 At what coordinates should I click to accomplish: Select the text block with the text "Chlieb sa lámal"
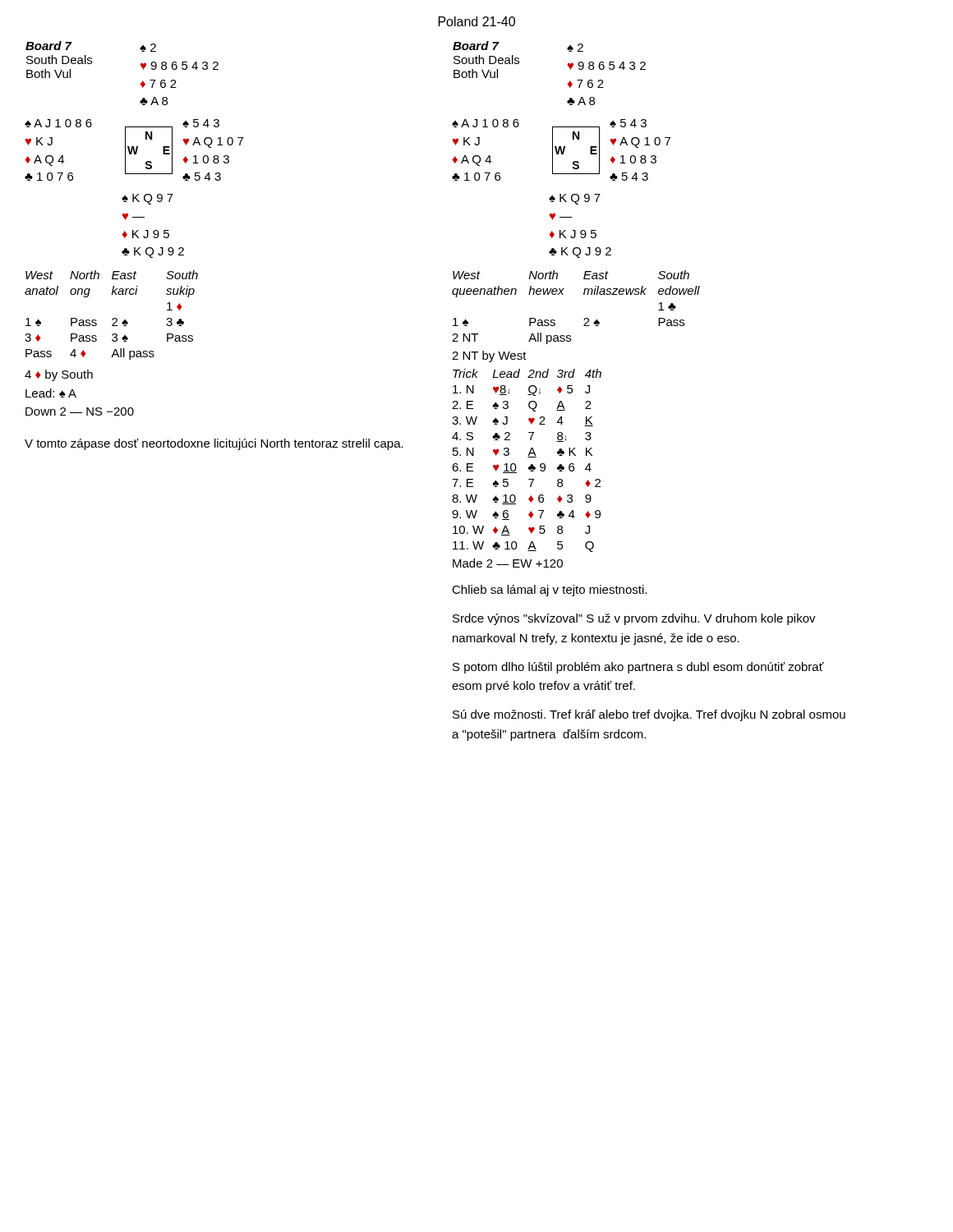(550, 589)
